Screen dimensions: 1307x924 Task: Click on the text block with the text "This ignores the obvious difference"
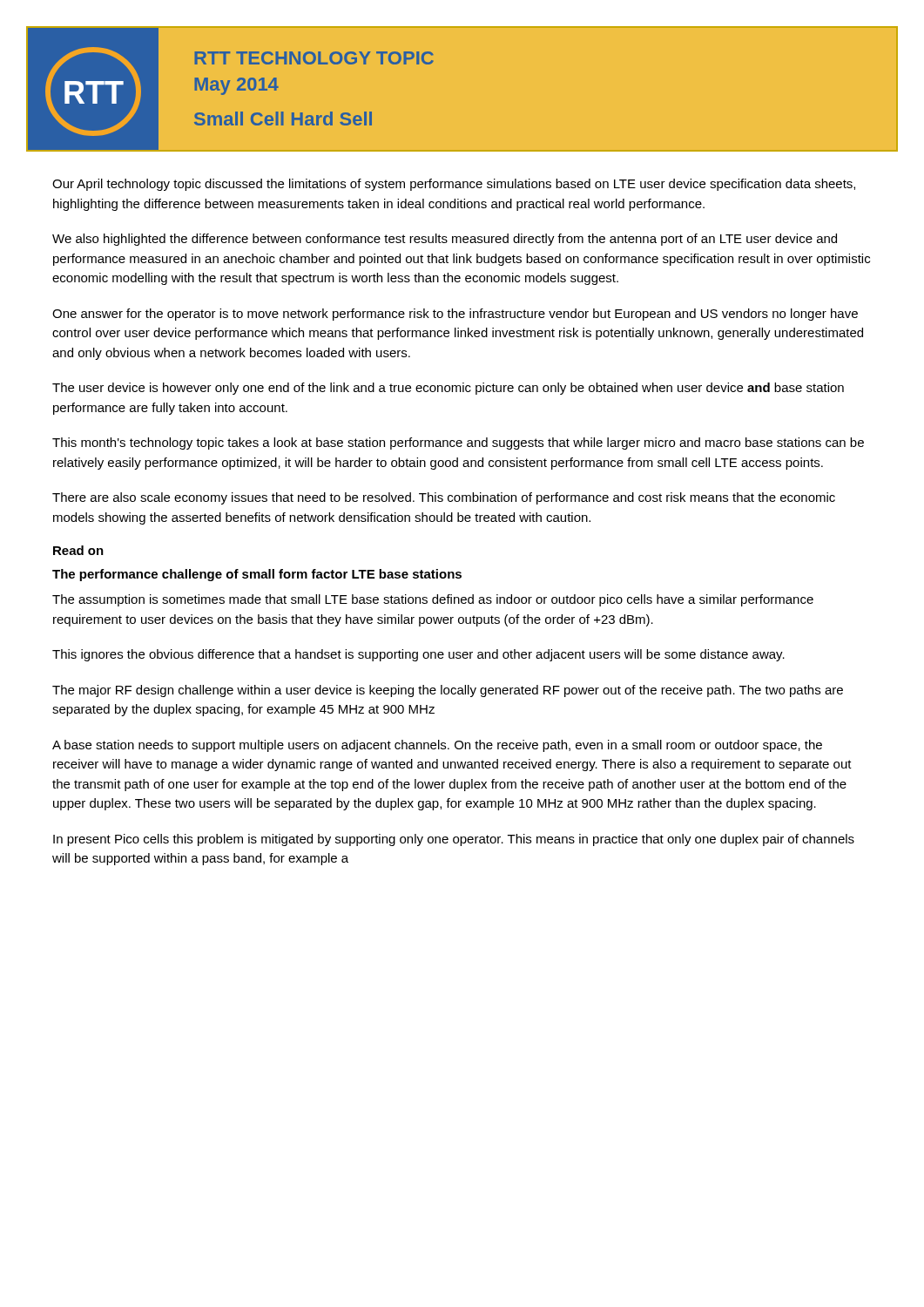click(x=419, y=654)
